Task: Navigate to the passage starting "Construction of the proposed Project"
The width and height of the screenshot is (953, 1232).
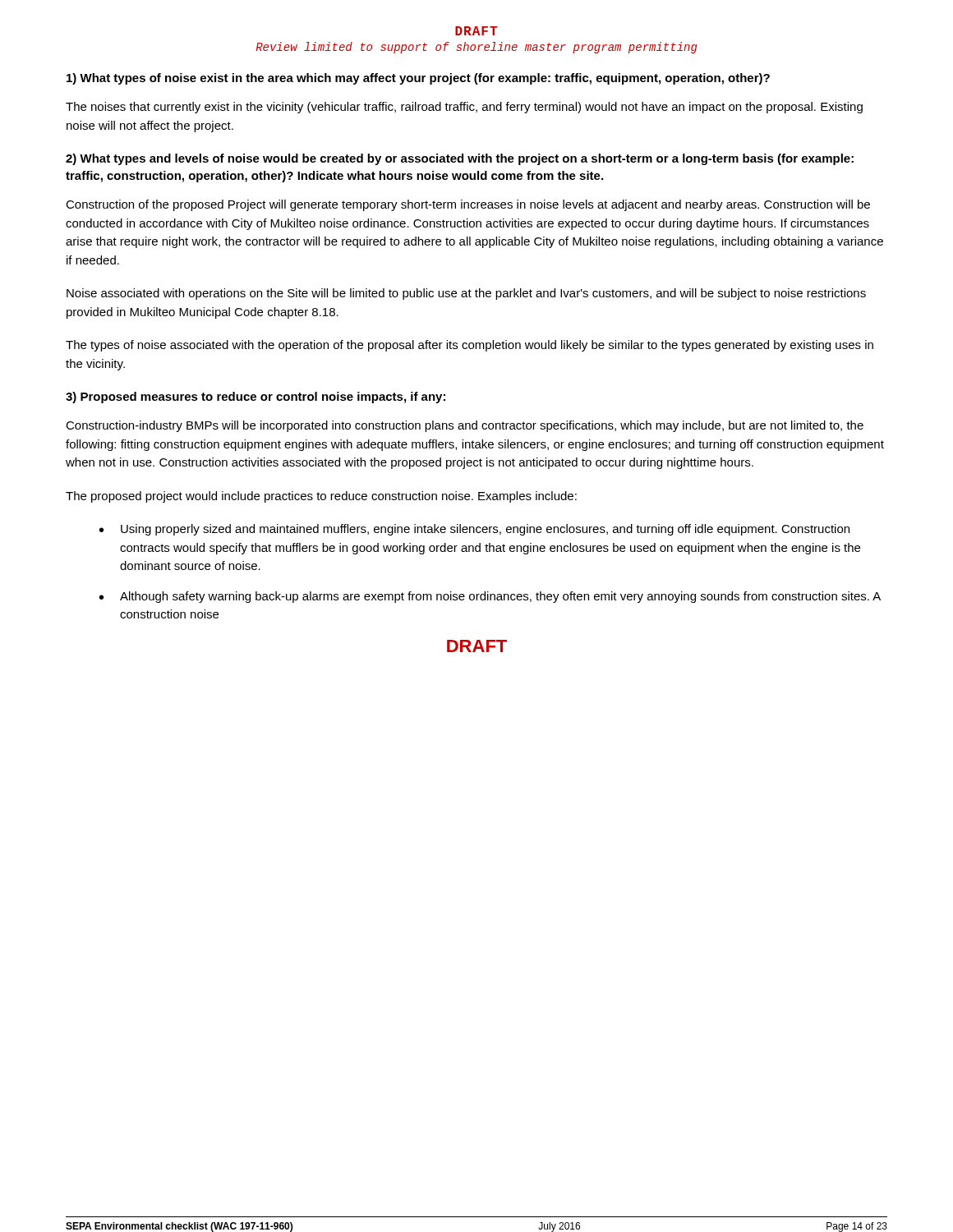Action: pyautogui.click(x=475, y=232)
